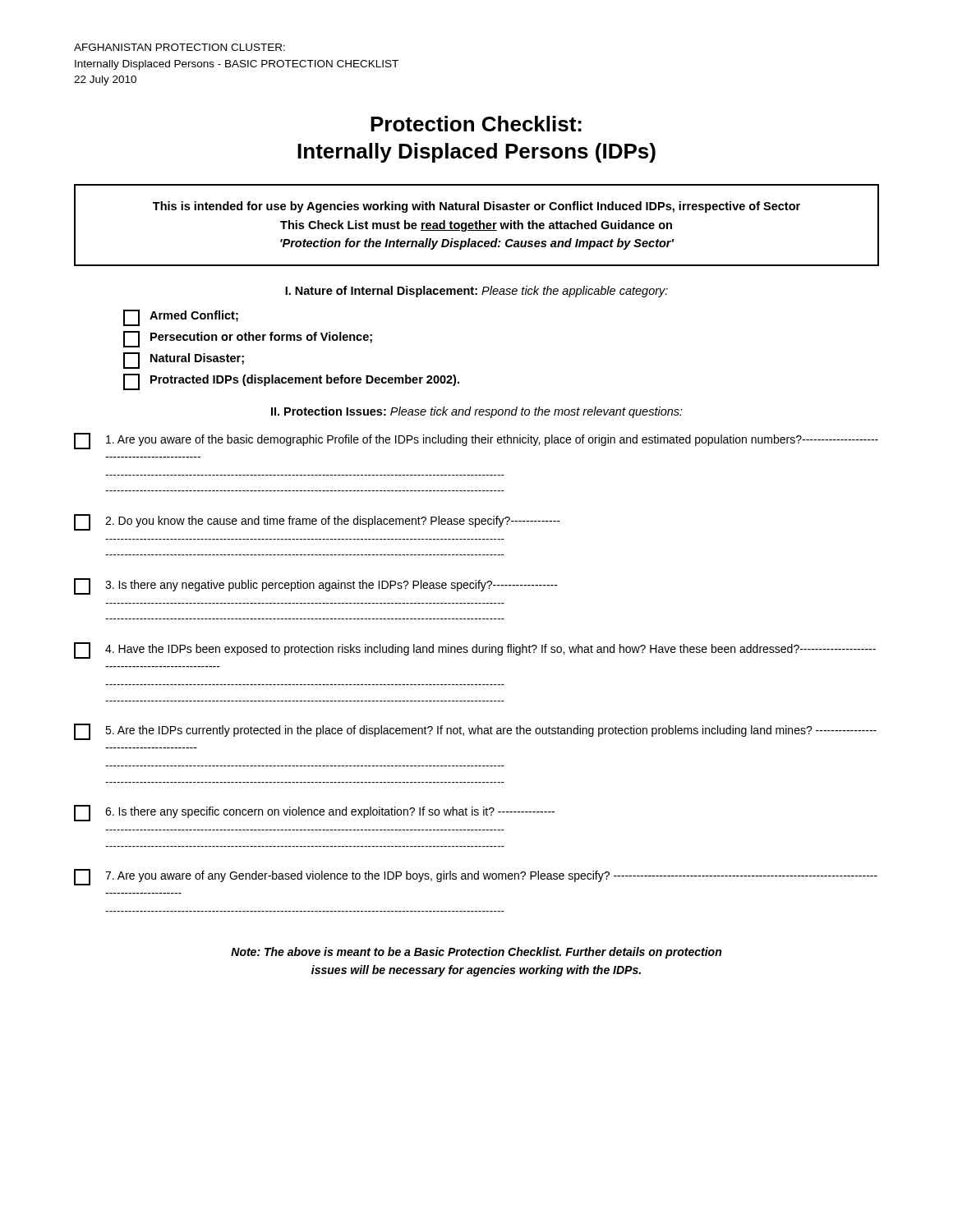Screen dimensions: 1232x953
Task: Locate the block starting "Natural Disaster;"
Action: 184,360
